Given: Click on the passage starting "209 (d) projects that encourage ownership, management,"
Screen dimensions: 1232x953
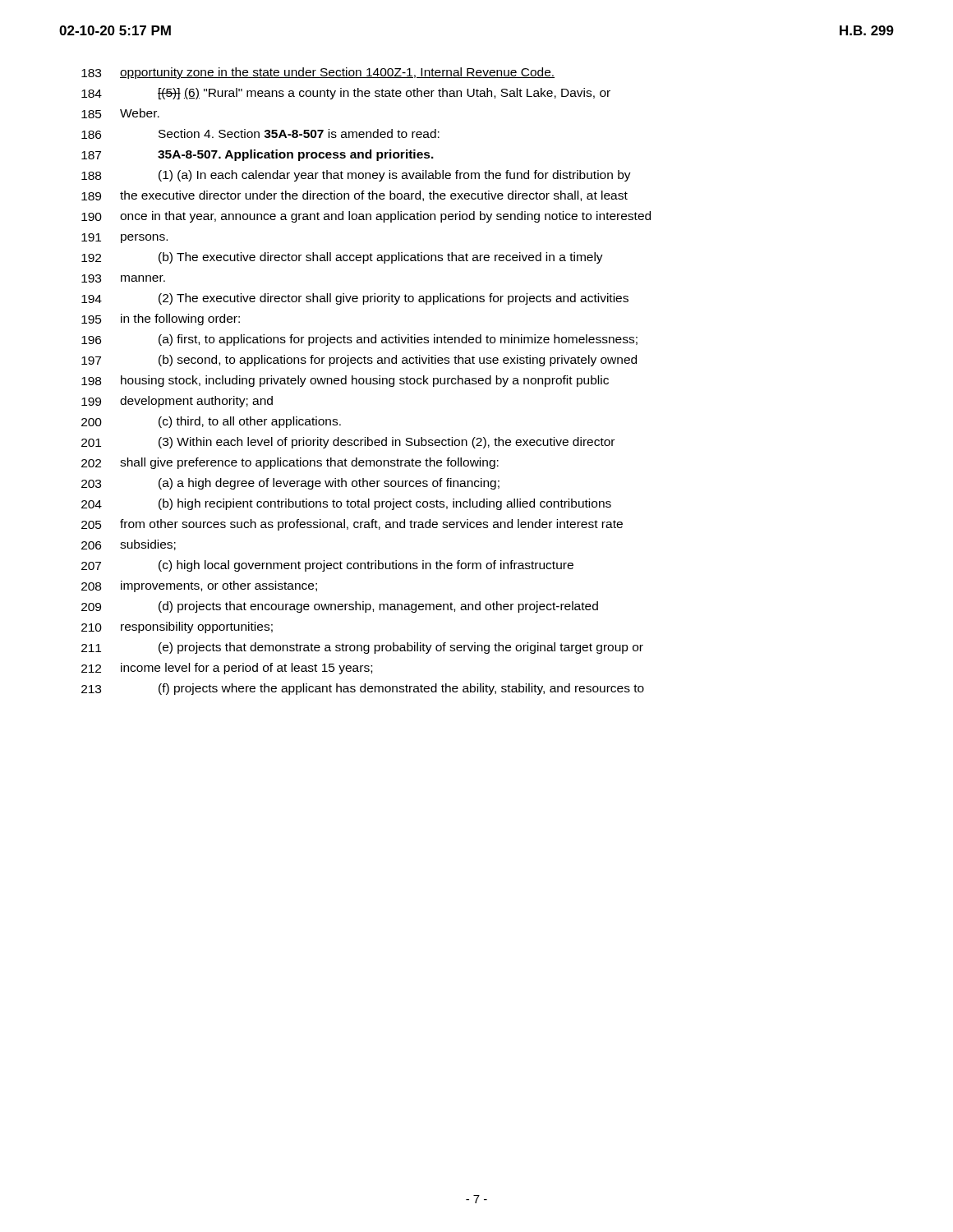Looking at the screenshot, I should coord(476,607).
